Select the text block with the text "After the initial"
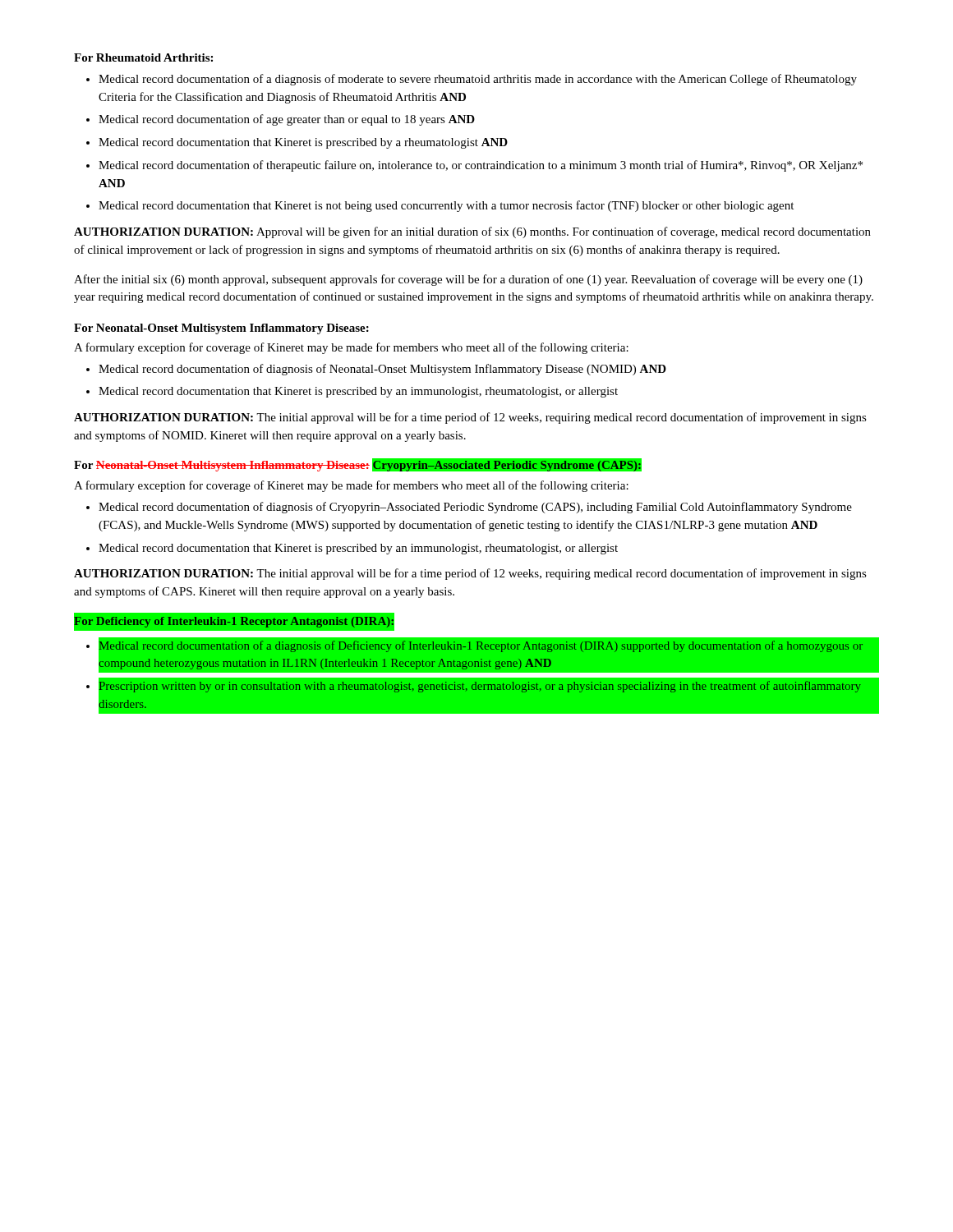This screenshot has height=1232, width=953. point(474,288)
